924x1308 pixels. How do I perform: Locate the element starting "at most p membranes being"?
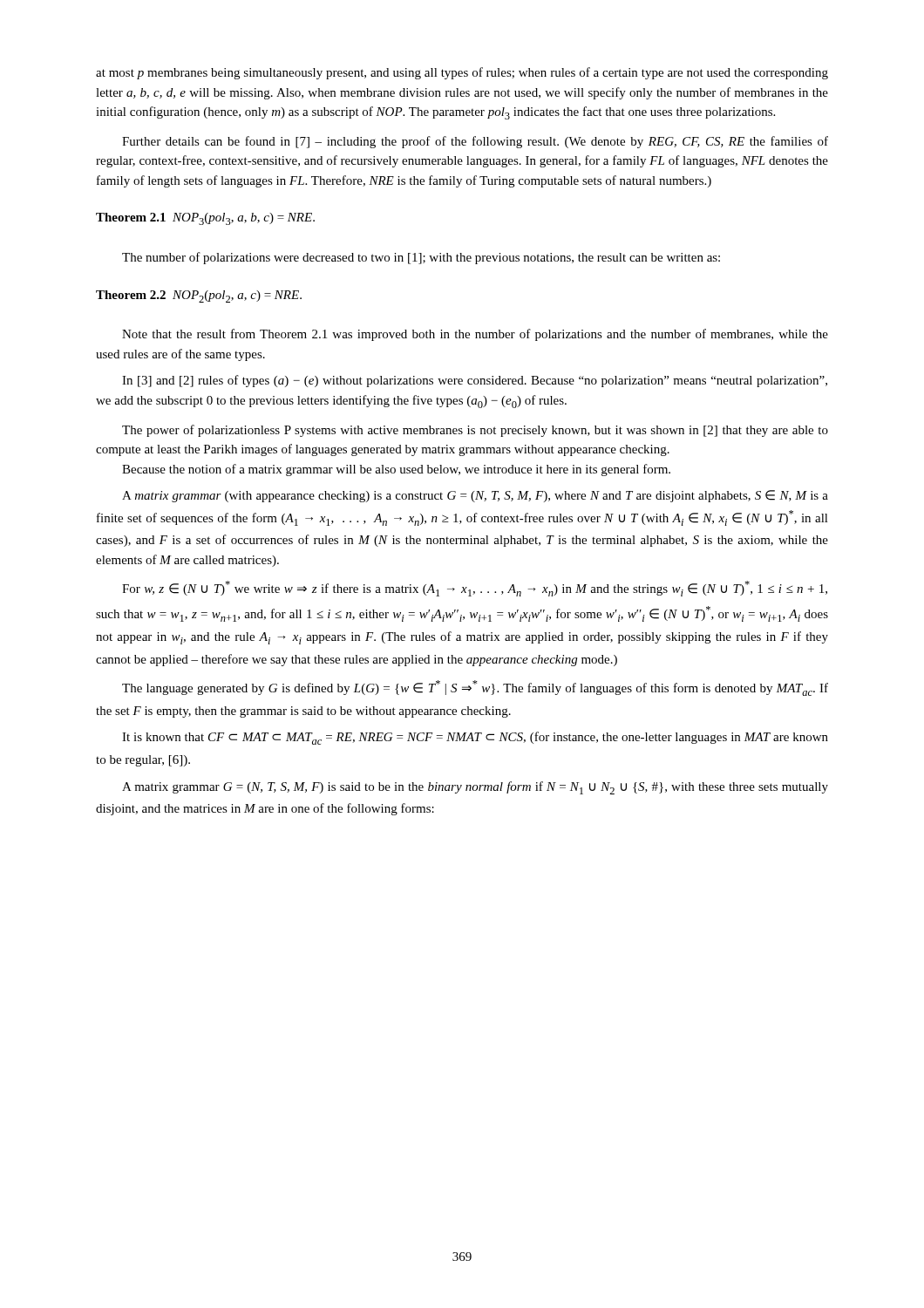pos(462,94)
